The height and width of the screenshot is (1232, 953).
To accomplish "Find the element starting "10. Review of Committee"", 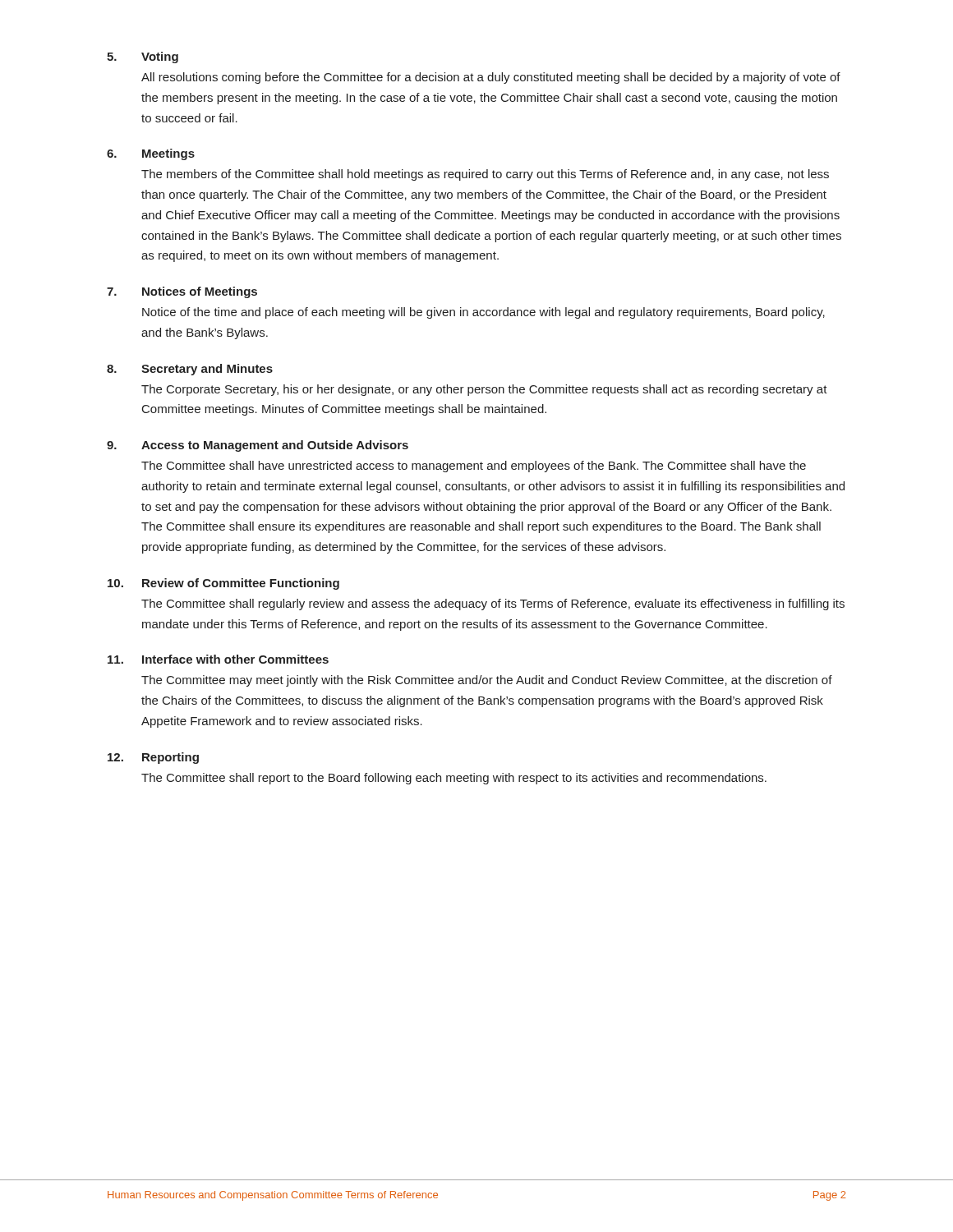I will click(476, 605).
